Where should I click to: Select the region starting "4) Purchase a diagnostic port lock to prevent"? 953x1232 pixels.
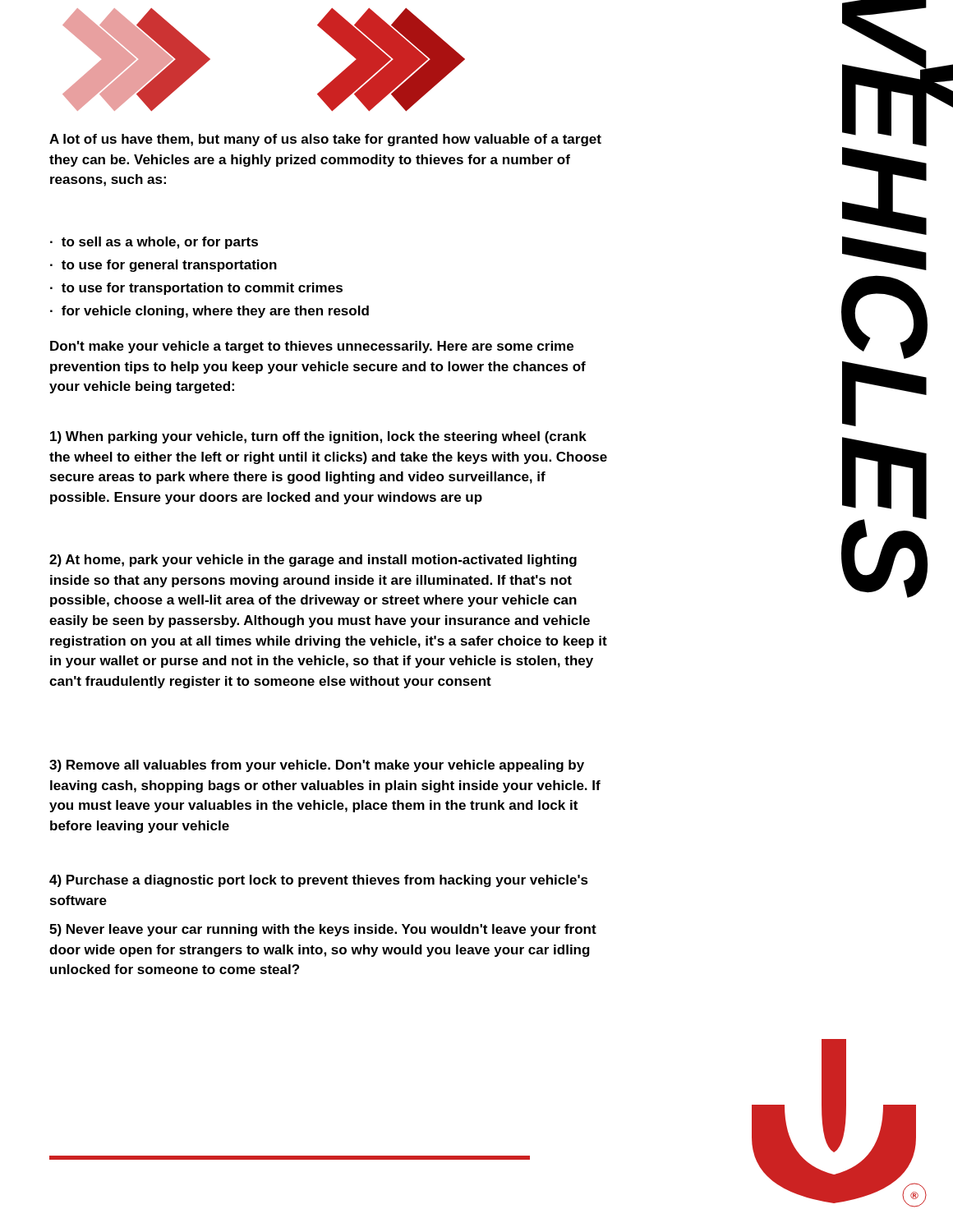(329, 891)
